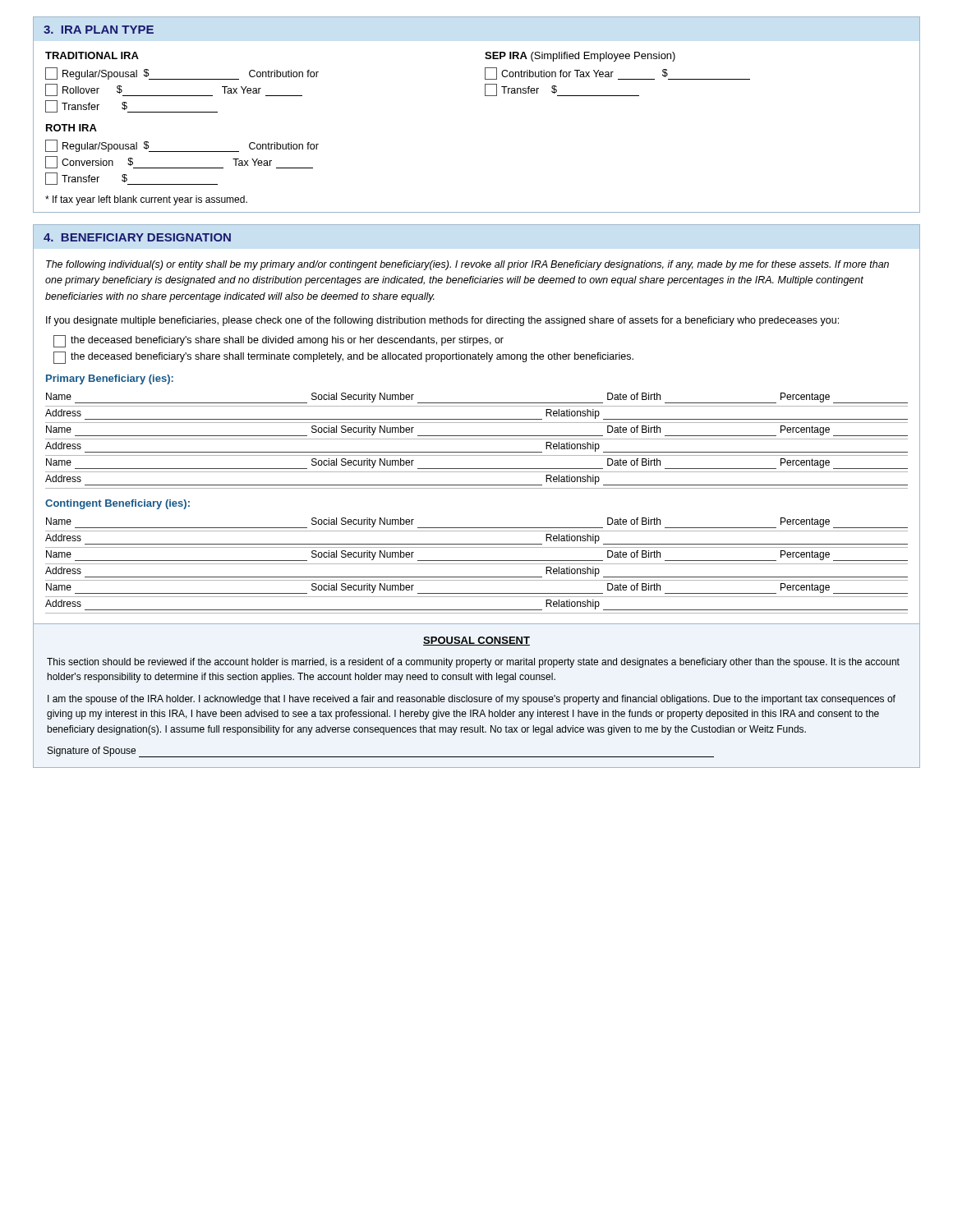This screenshot has width=953, height=1232.
Task: Click where it says "3. IRA PLAN TYPE"
Action: (99, 29)
